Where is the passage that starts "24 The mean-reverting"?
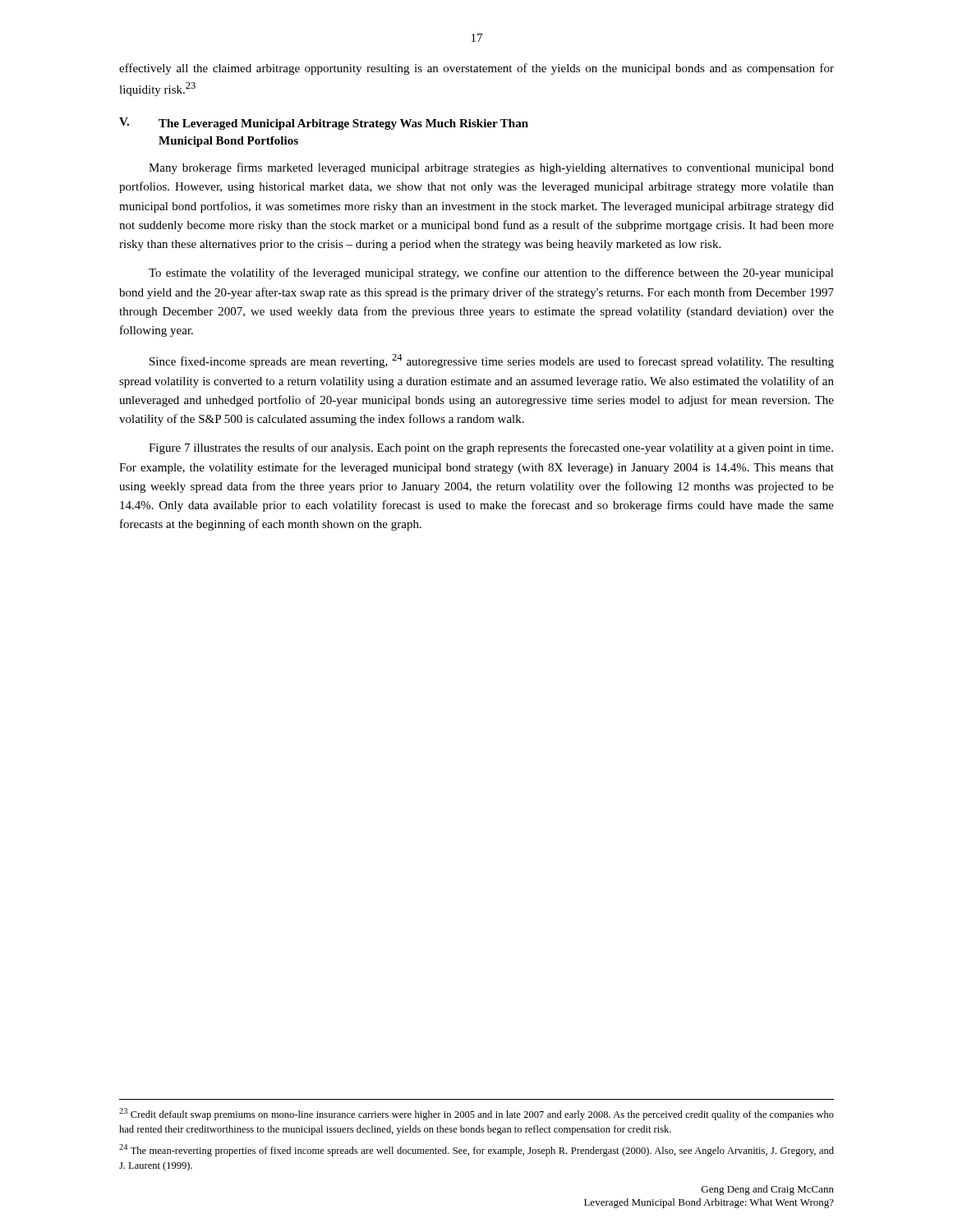 [x=476, y=1157]
